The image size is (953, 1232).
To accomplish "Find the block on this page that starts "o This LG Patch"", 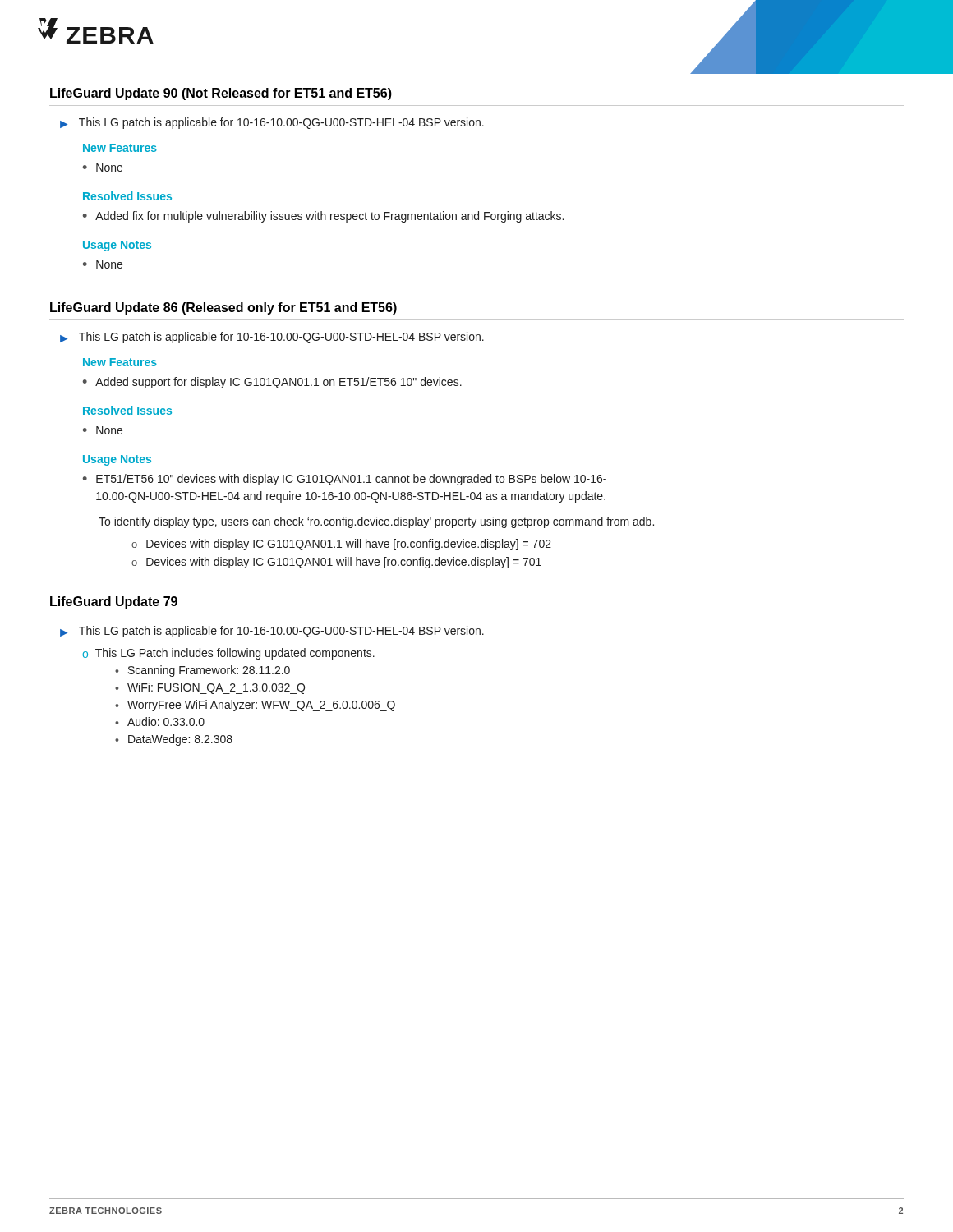I will [229, 653].
